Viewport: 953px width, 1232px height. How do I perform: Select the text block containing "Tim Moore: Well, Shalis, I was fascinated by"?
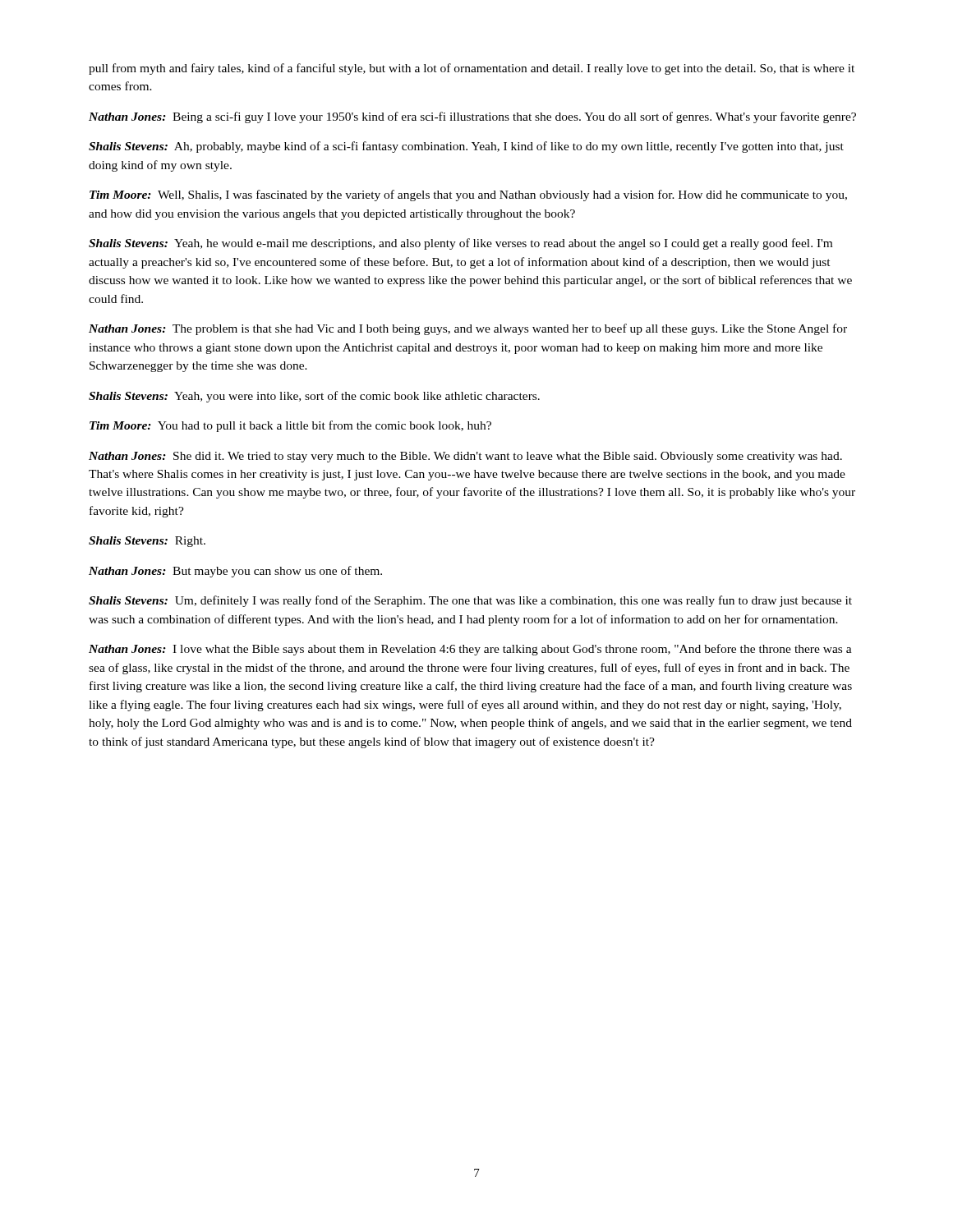click(468, 204)
